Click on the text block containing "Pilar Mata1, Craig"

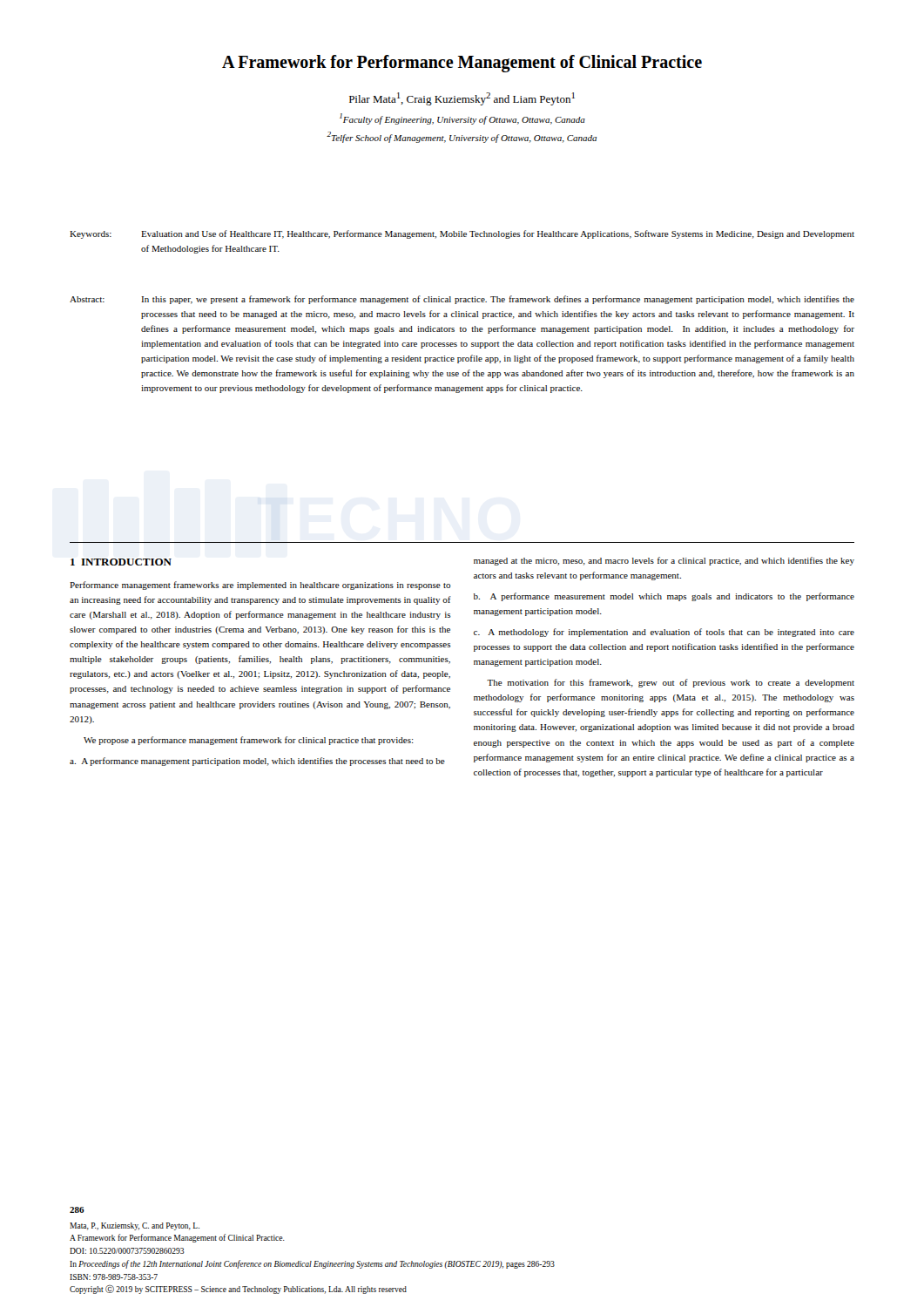(x=462, y=98)
